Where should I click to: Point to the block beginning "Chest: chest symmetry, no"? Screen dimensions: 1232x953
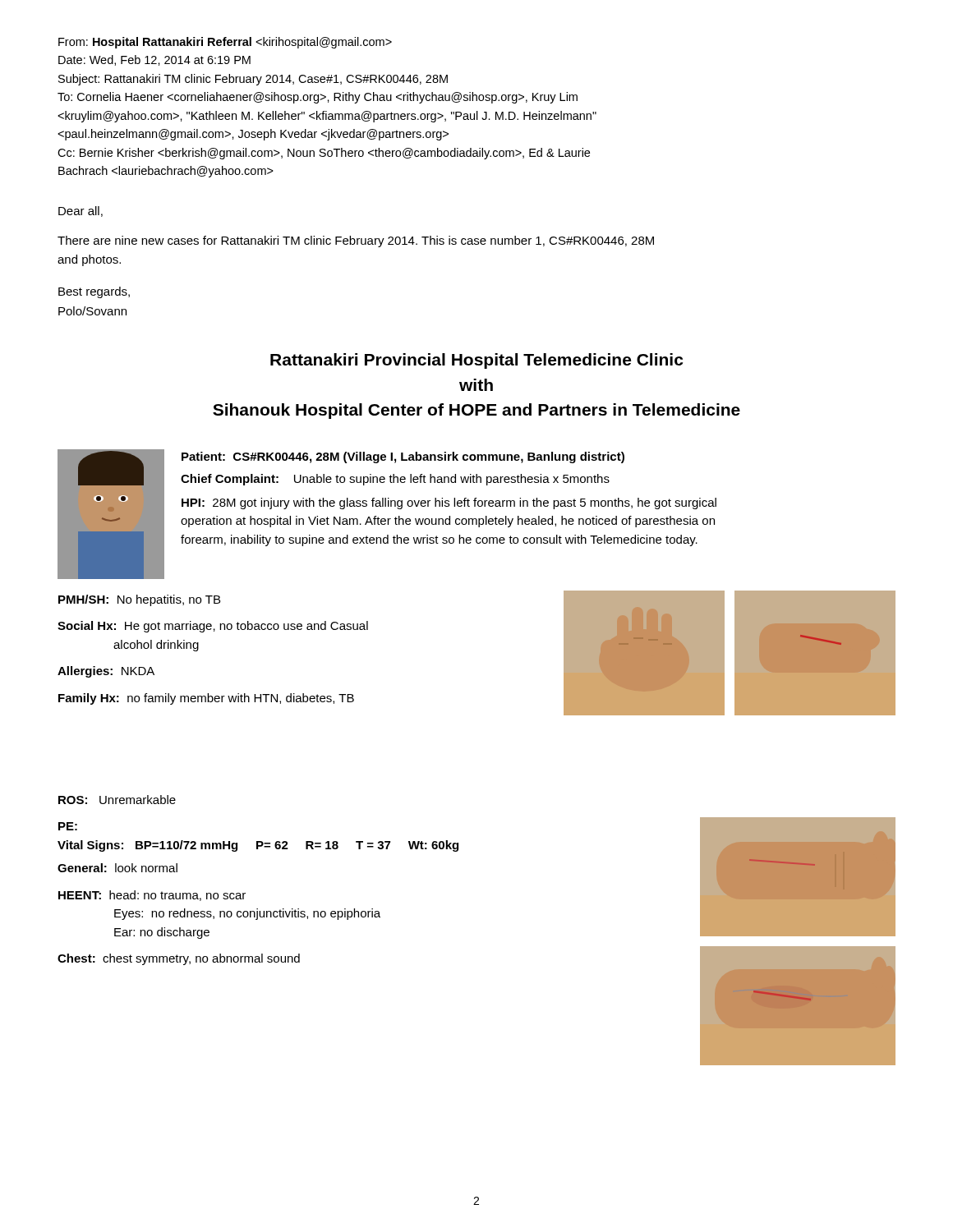179,958
